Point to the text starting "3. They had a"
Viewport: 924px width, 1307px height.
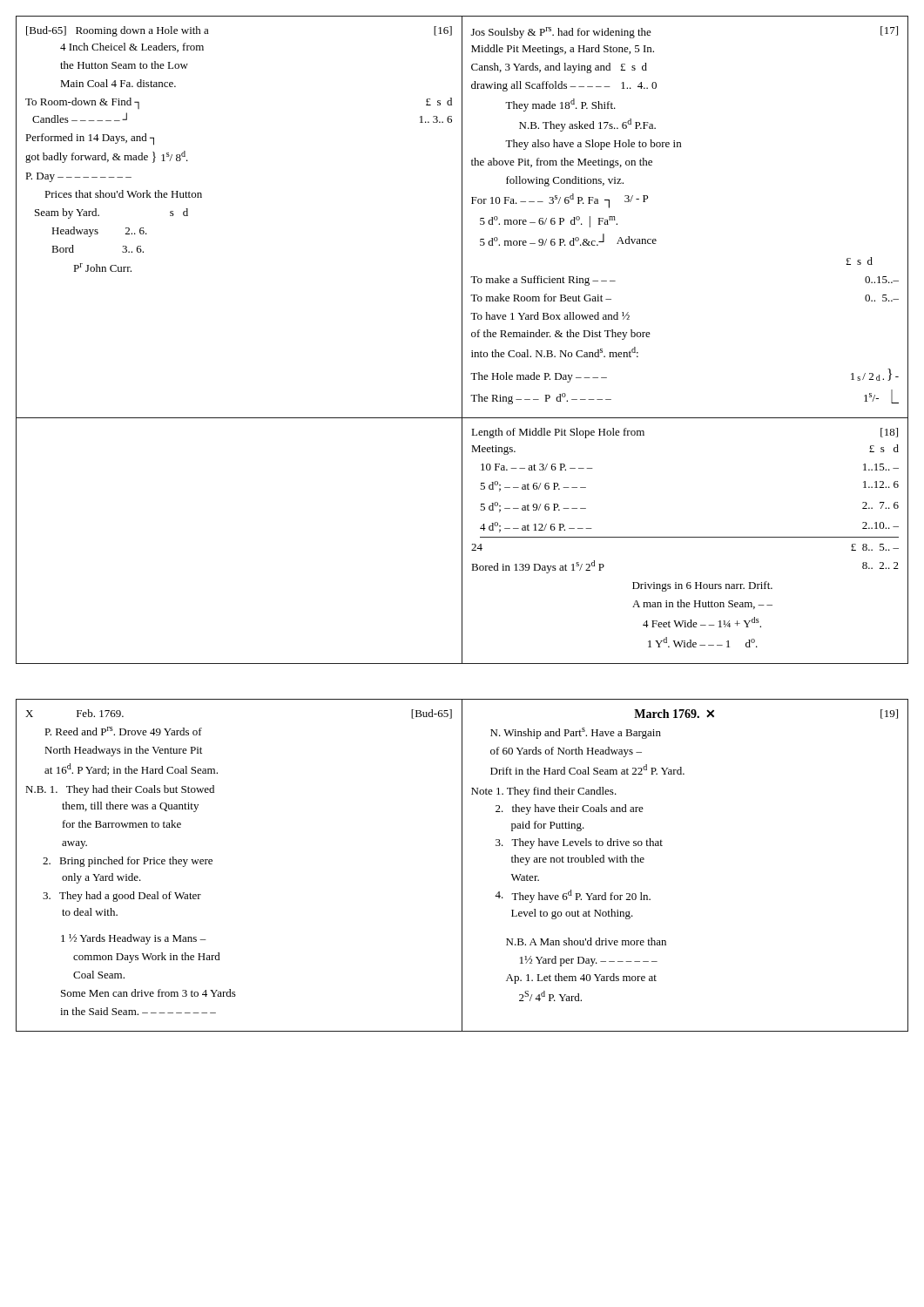122,895
